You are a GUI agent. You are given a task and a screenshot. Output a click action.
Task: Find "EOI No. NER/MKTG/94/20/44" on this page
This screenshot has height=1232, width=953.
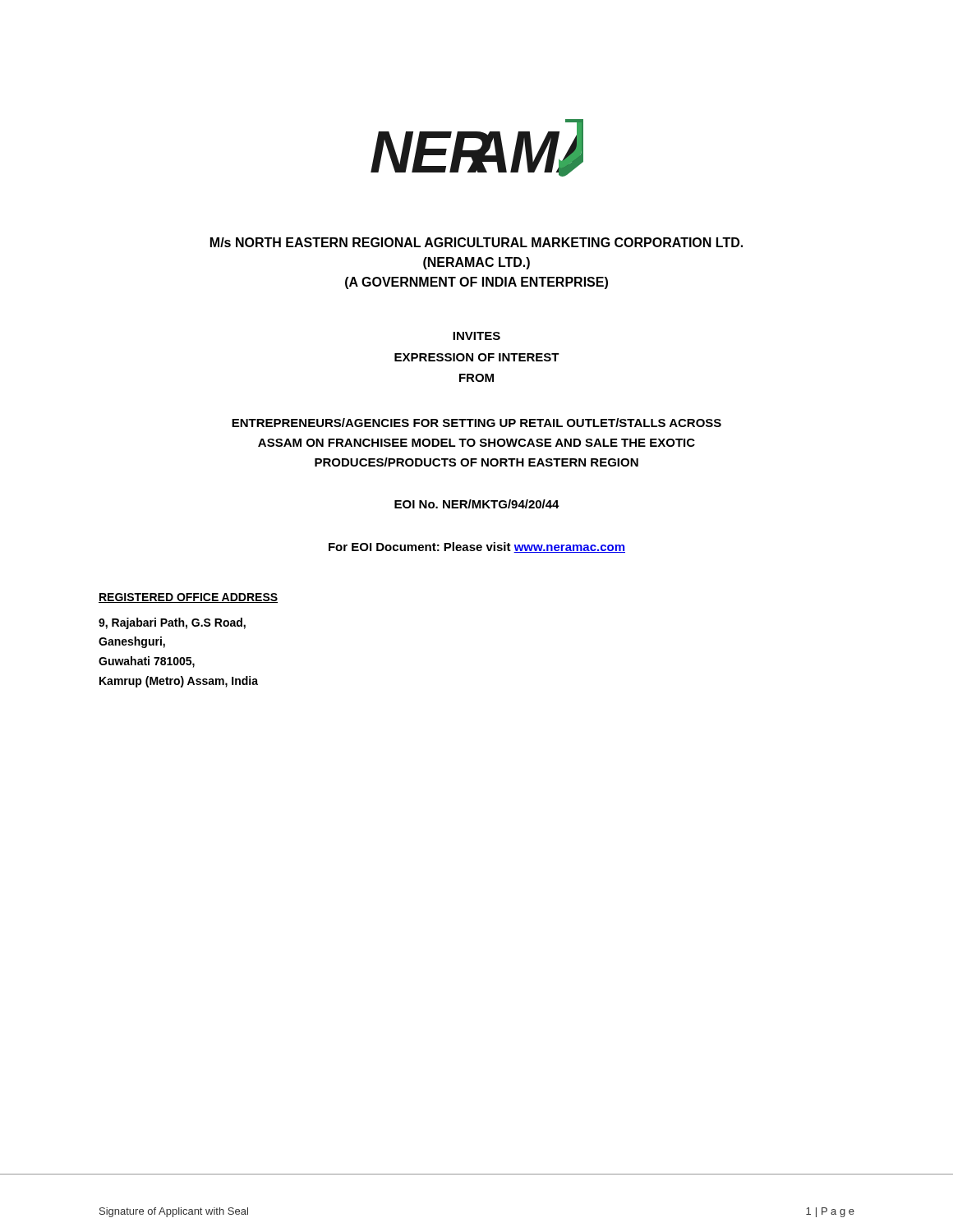point(476,503)
